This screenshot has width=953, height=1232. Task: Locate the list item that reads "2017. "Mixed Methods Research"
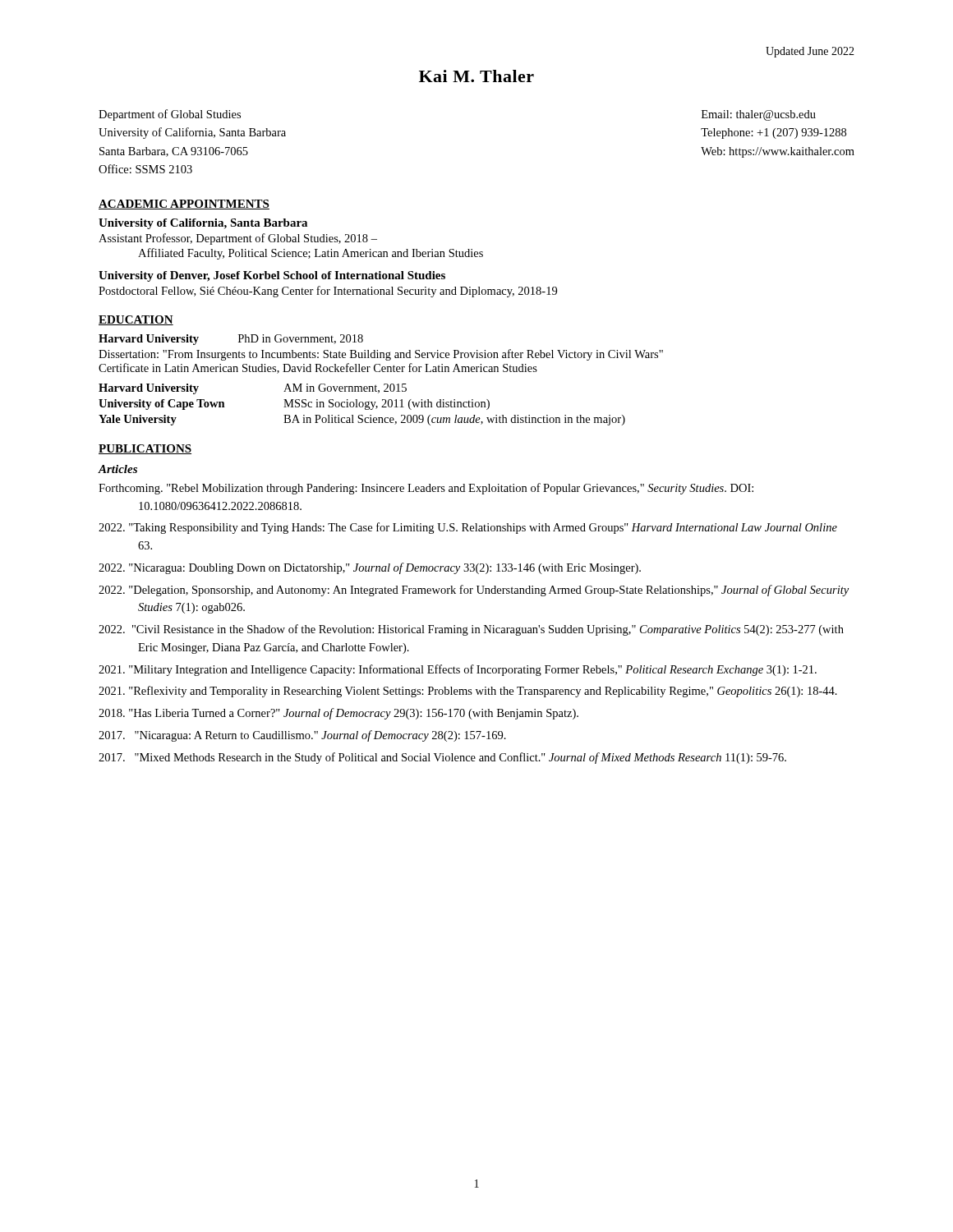443,757
